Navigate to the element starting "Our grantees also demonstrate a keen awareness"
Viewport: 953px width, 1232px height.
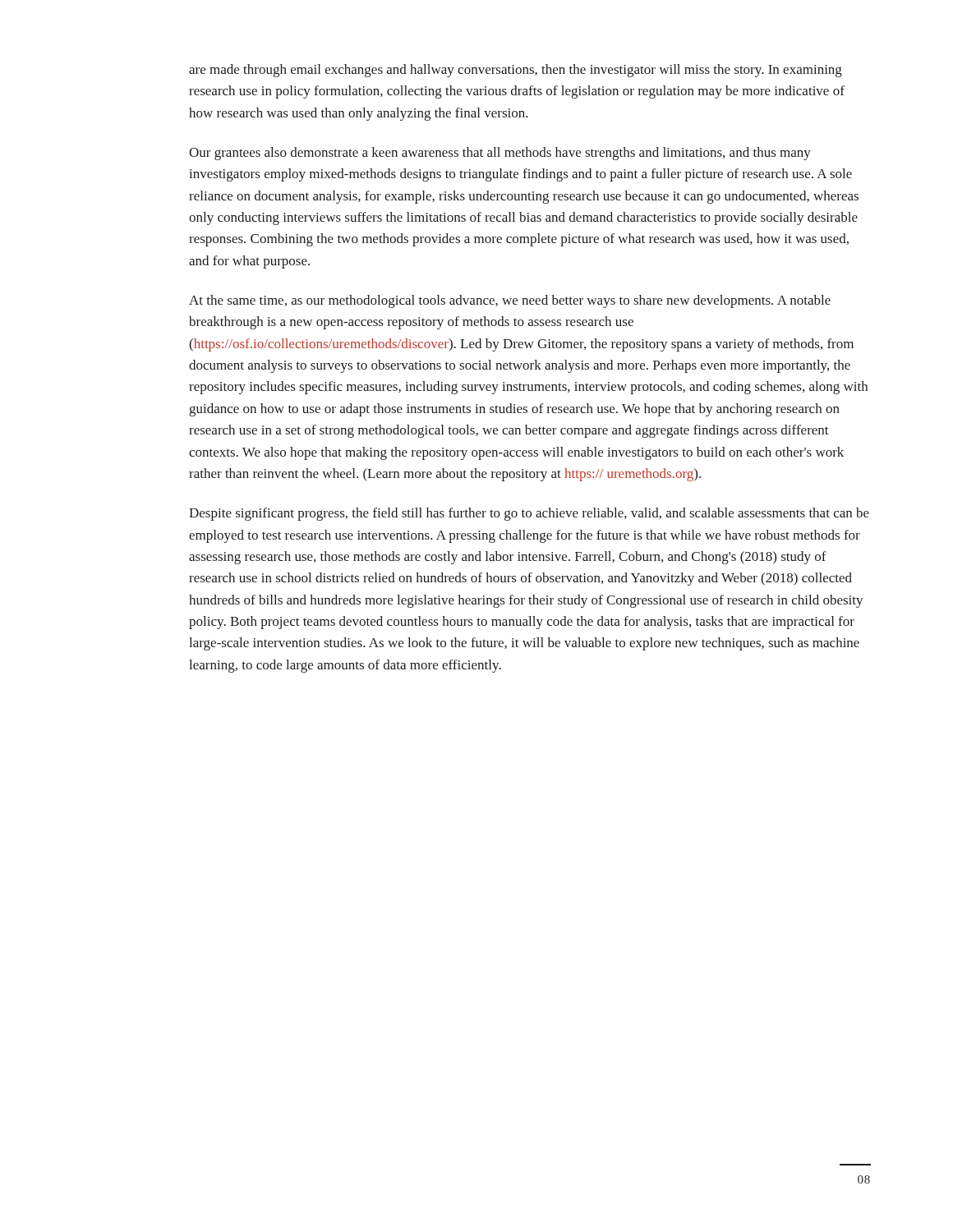524,206
